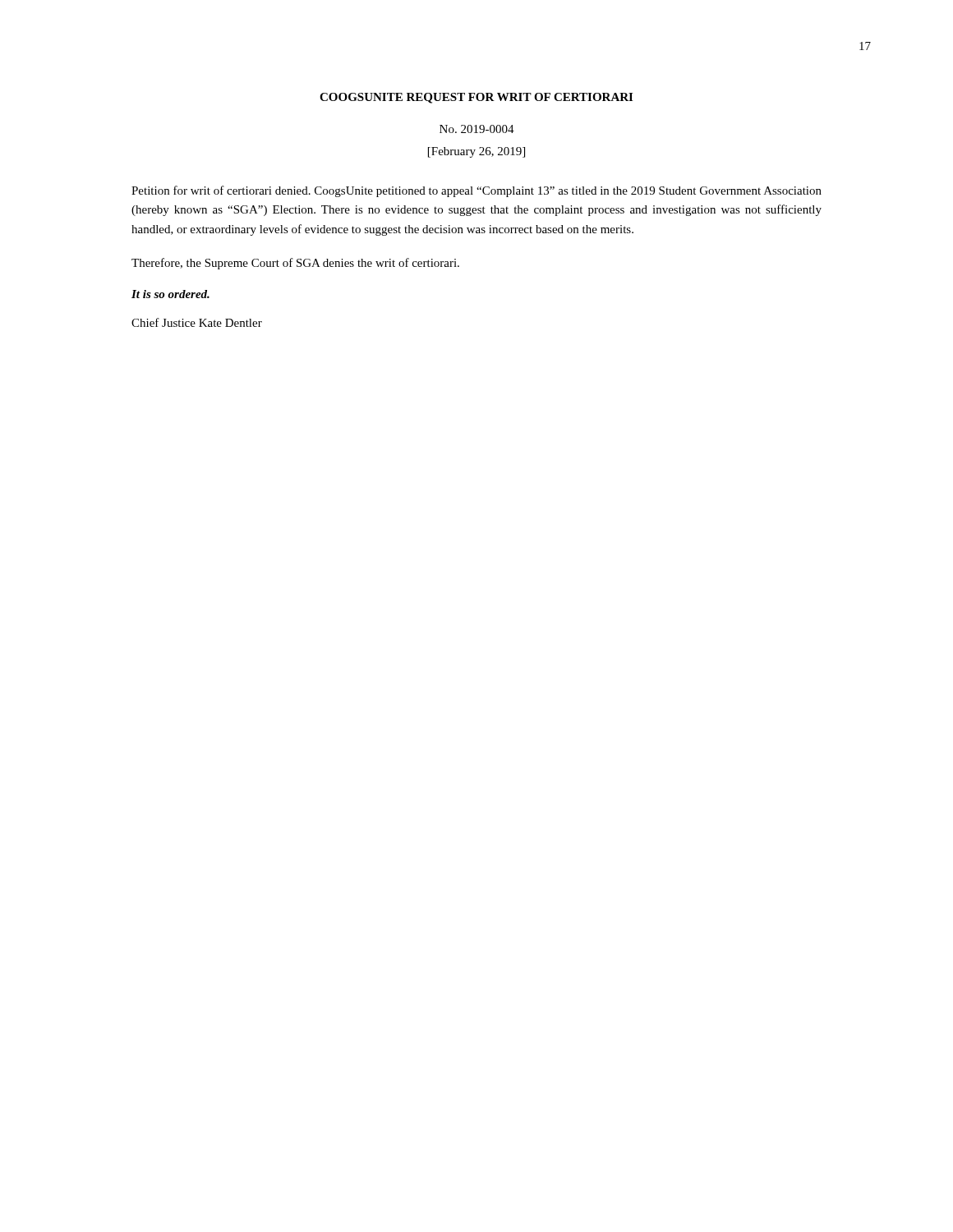Find the title with the text "COOGSUNITE REQUEST FOR WRIT"
Screen dimensions: 1232x953
click(476, 97)
